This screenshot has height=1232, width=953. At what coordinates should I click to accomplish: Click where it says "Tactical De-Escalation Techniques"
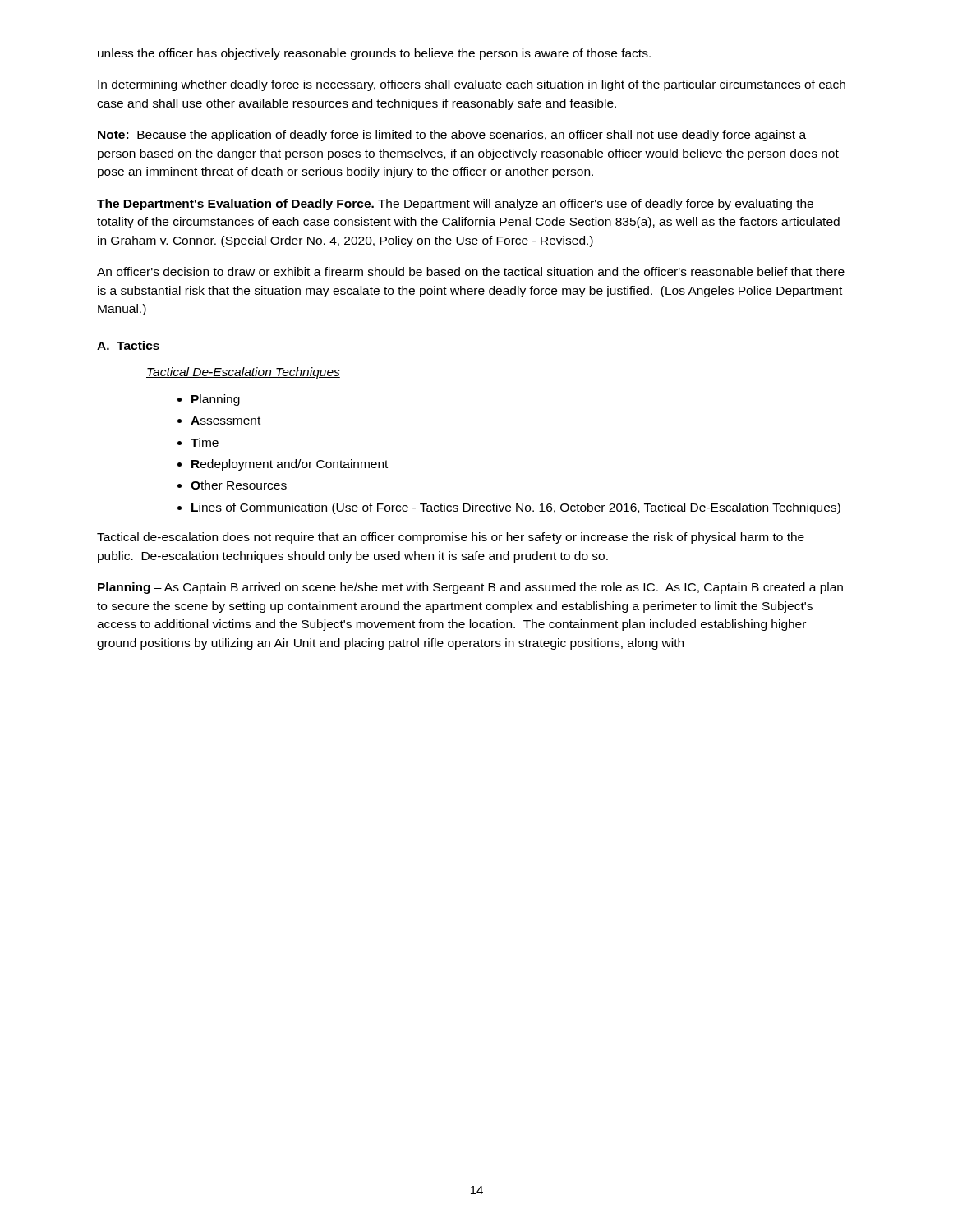click(243, 372)
